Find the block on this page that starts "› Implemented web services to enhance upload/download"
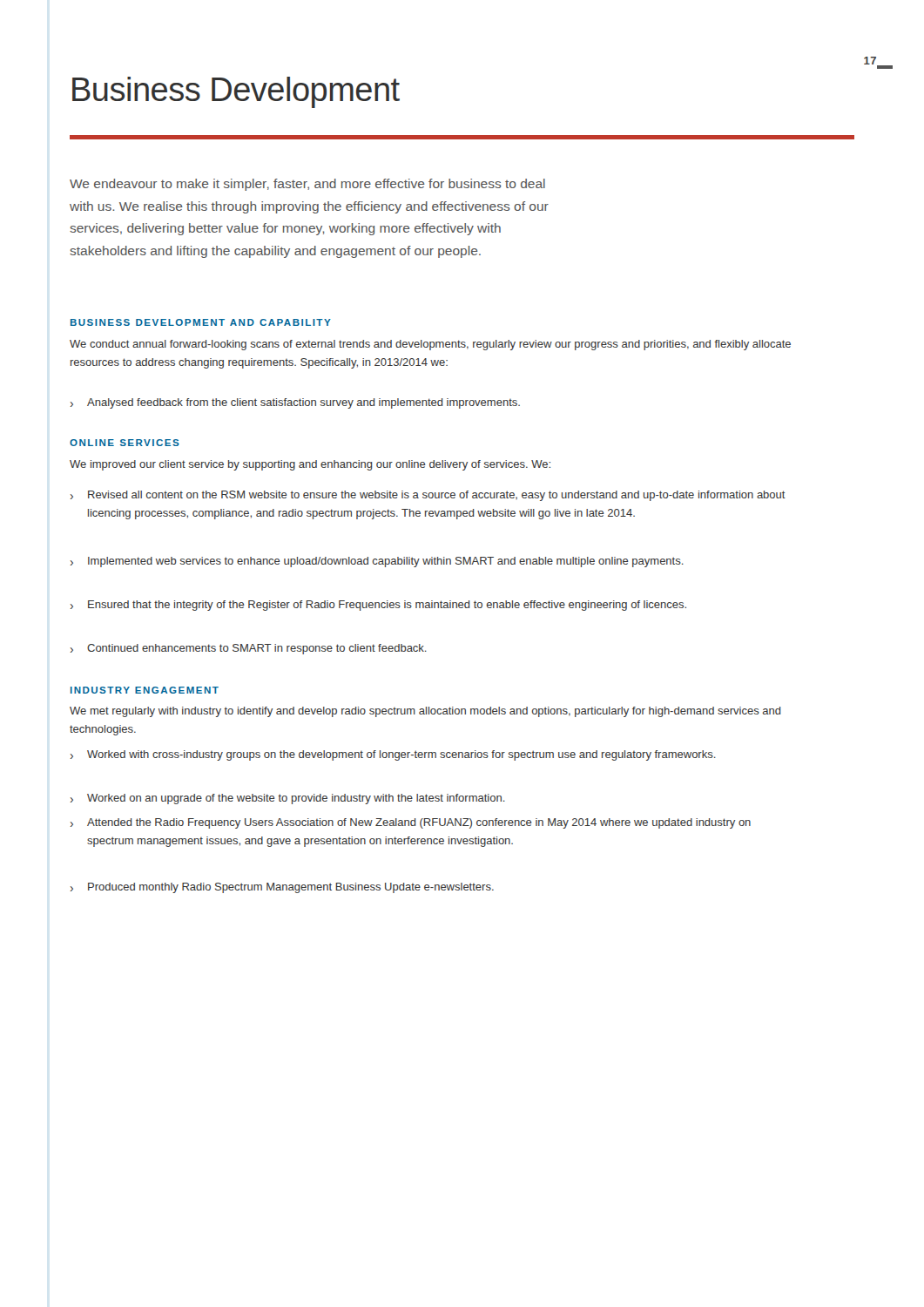 (431, 561)
